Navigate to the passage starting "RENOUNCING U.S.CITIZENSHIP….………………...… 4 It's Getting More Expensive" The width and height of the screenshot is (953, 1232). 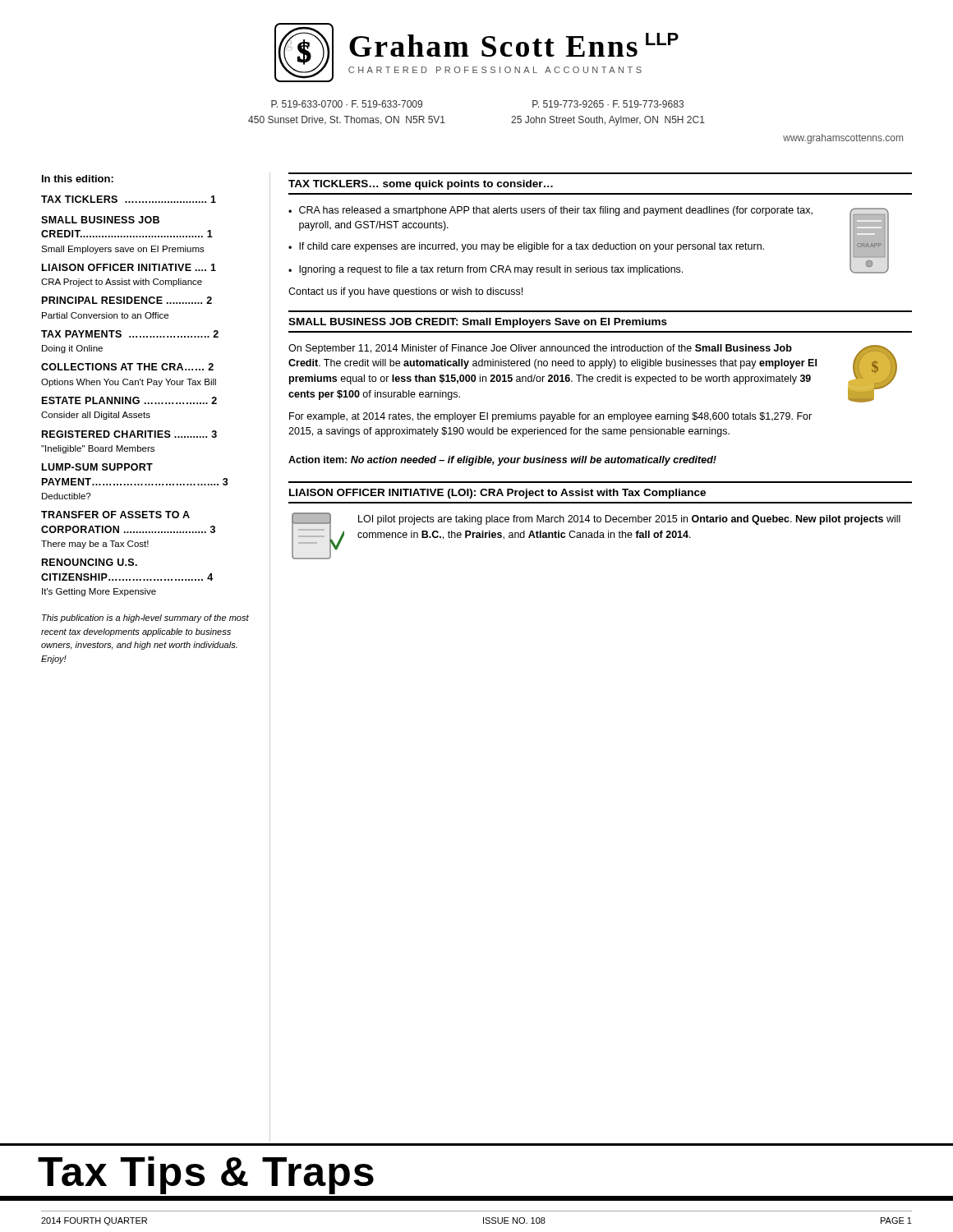pyautogui.click(x=148, y=578)
